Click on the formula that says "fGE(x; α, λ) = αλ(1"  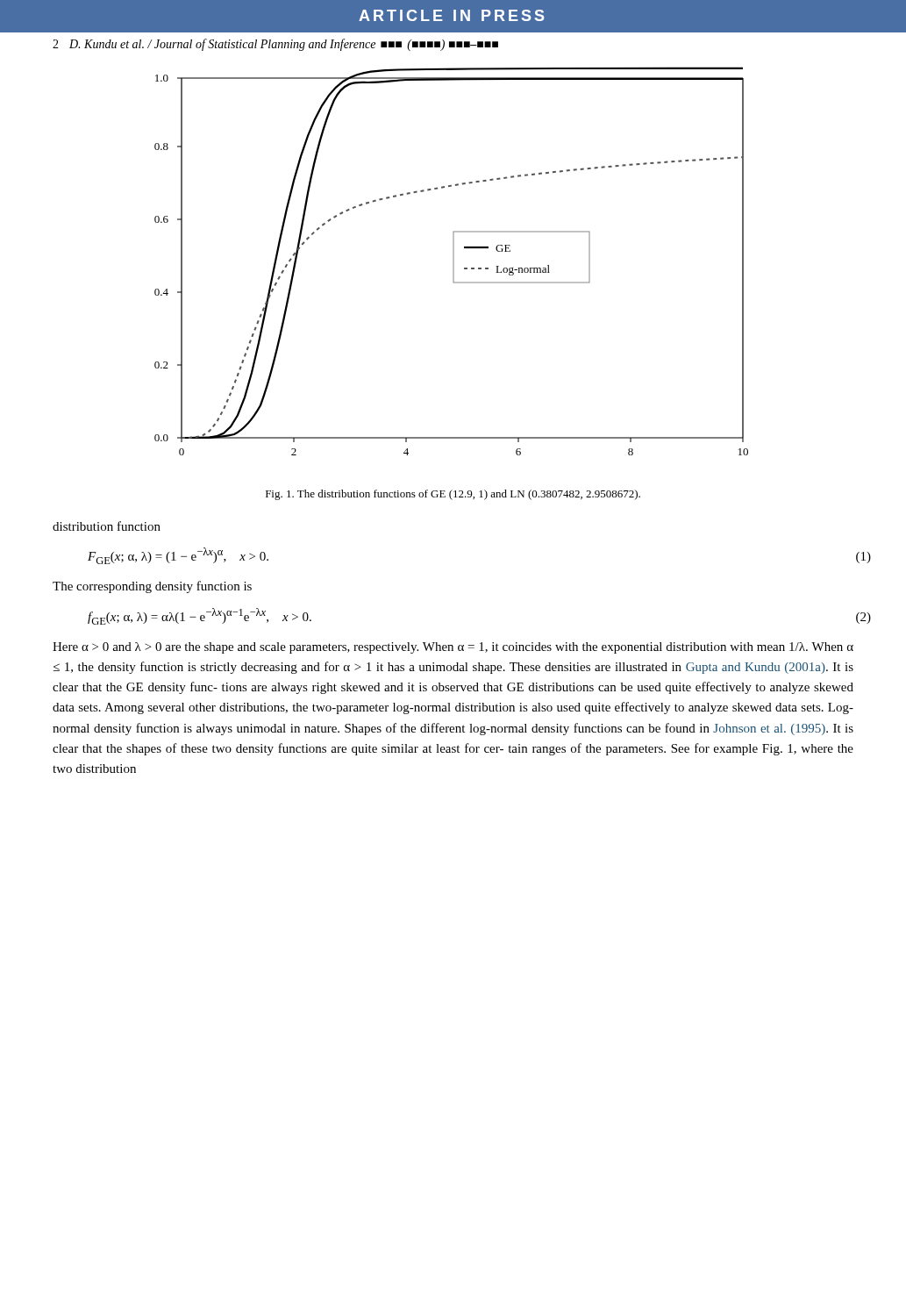[x=182, y=616]
